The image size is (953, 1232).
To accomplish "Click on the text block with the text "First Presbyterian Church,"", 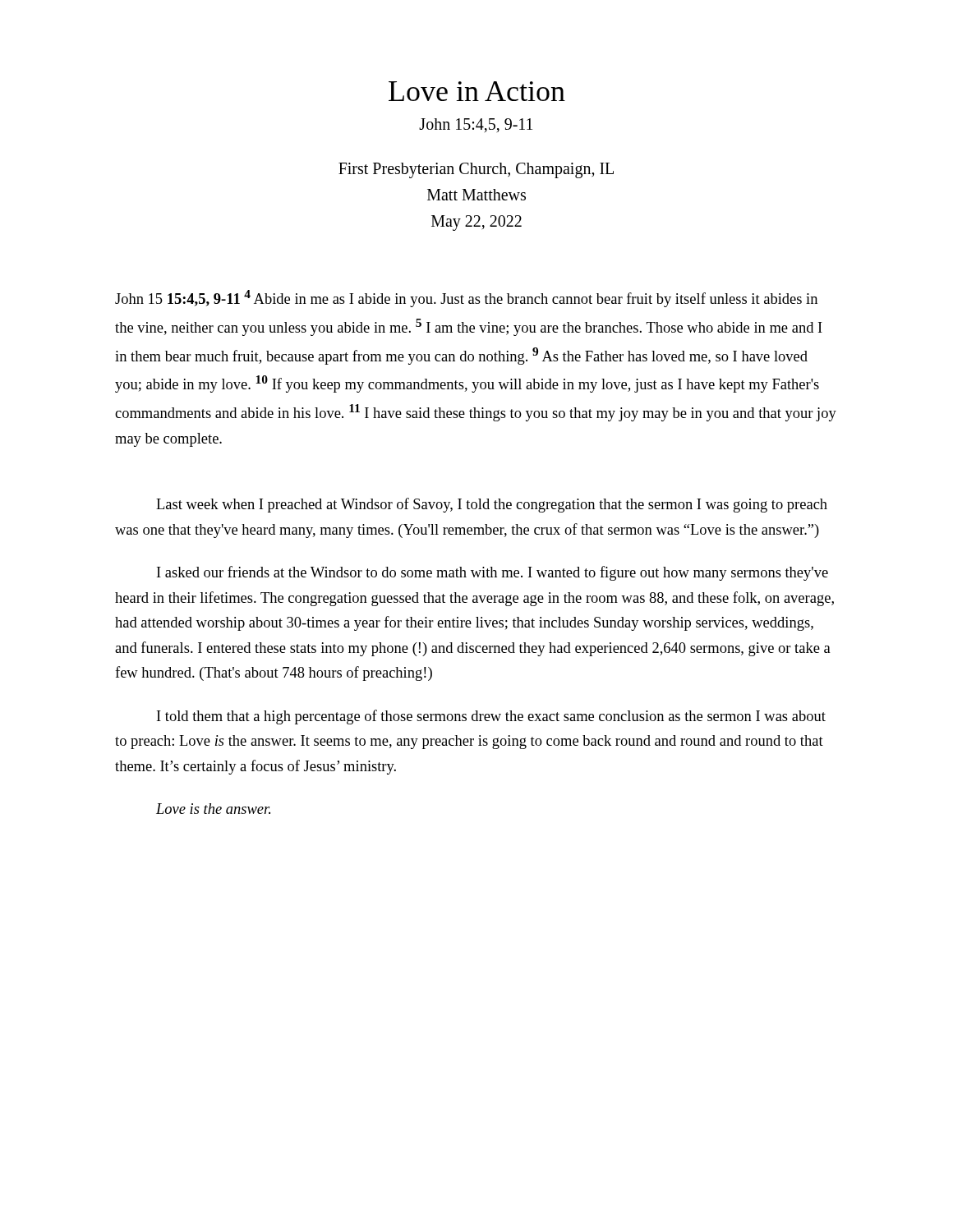I will pos(476,195).
